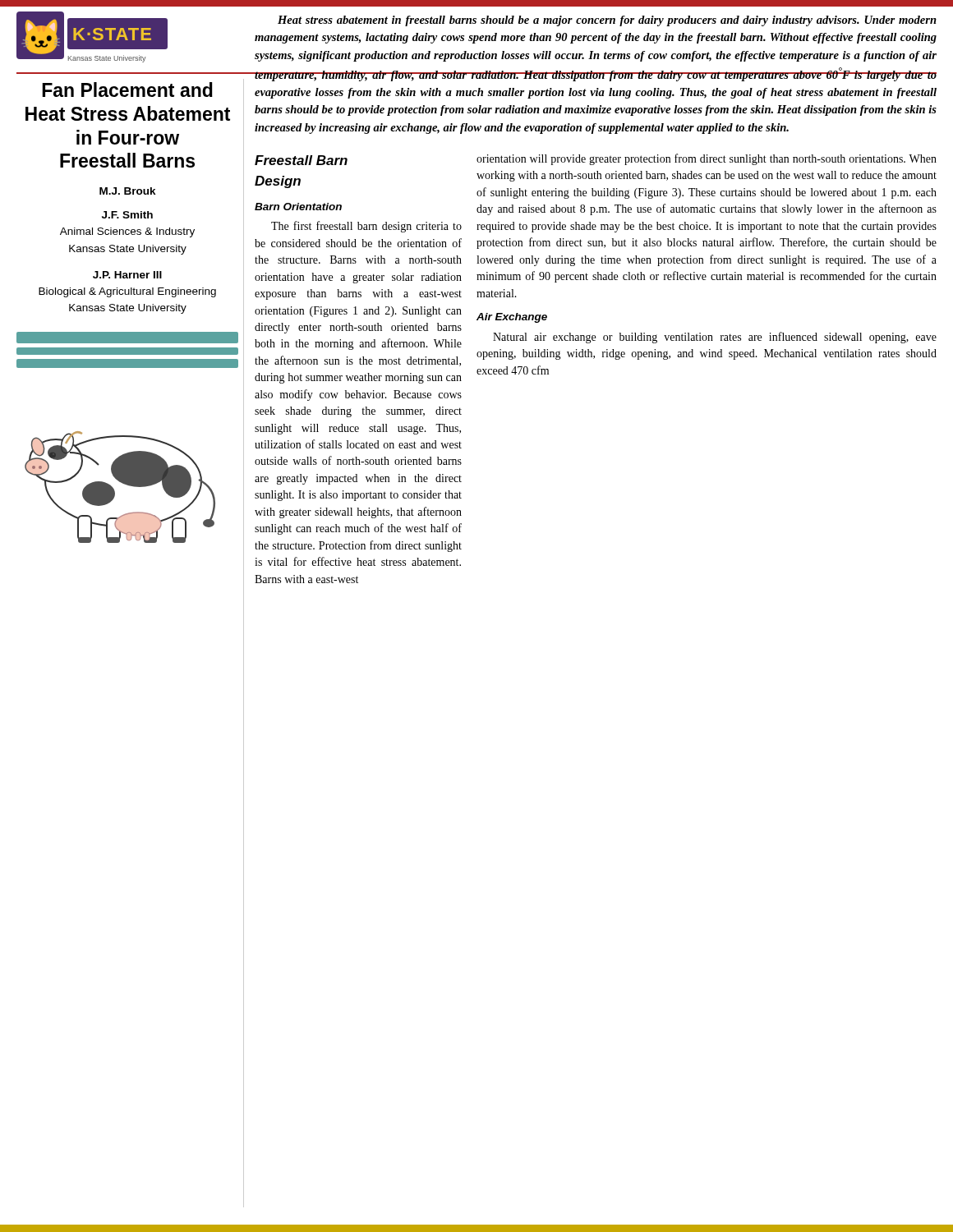
Task: Find the text block starting "Fan Placement andHeat"
Action: [x=127, y=126]
